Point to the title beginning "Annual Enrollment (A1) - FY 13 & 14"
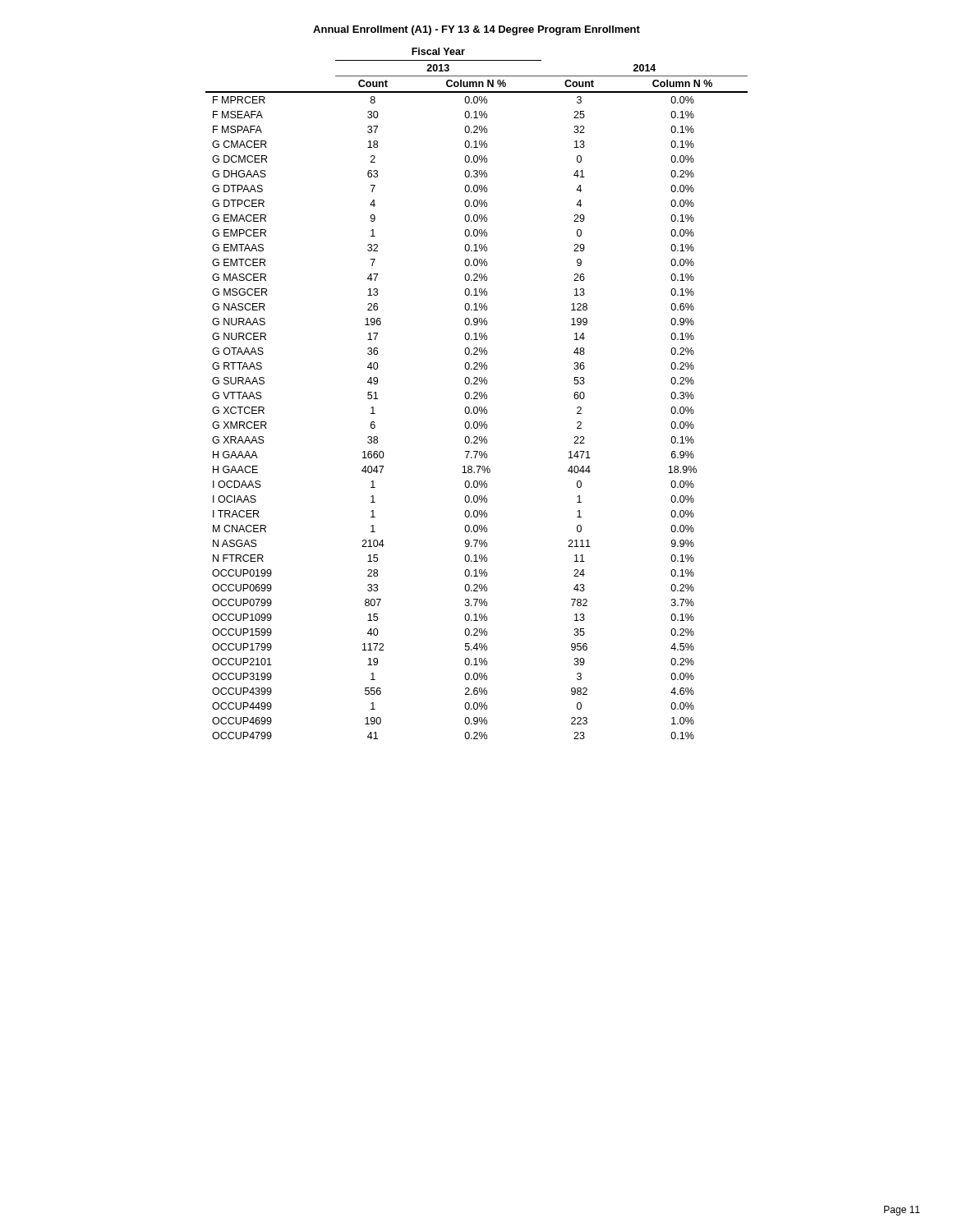The width and height of the screenshot is (953, 1232). (x=476, y=29)
